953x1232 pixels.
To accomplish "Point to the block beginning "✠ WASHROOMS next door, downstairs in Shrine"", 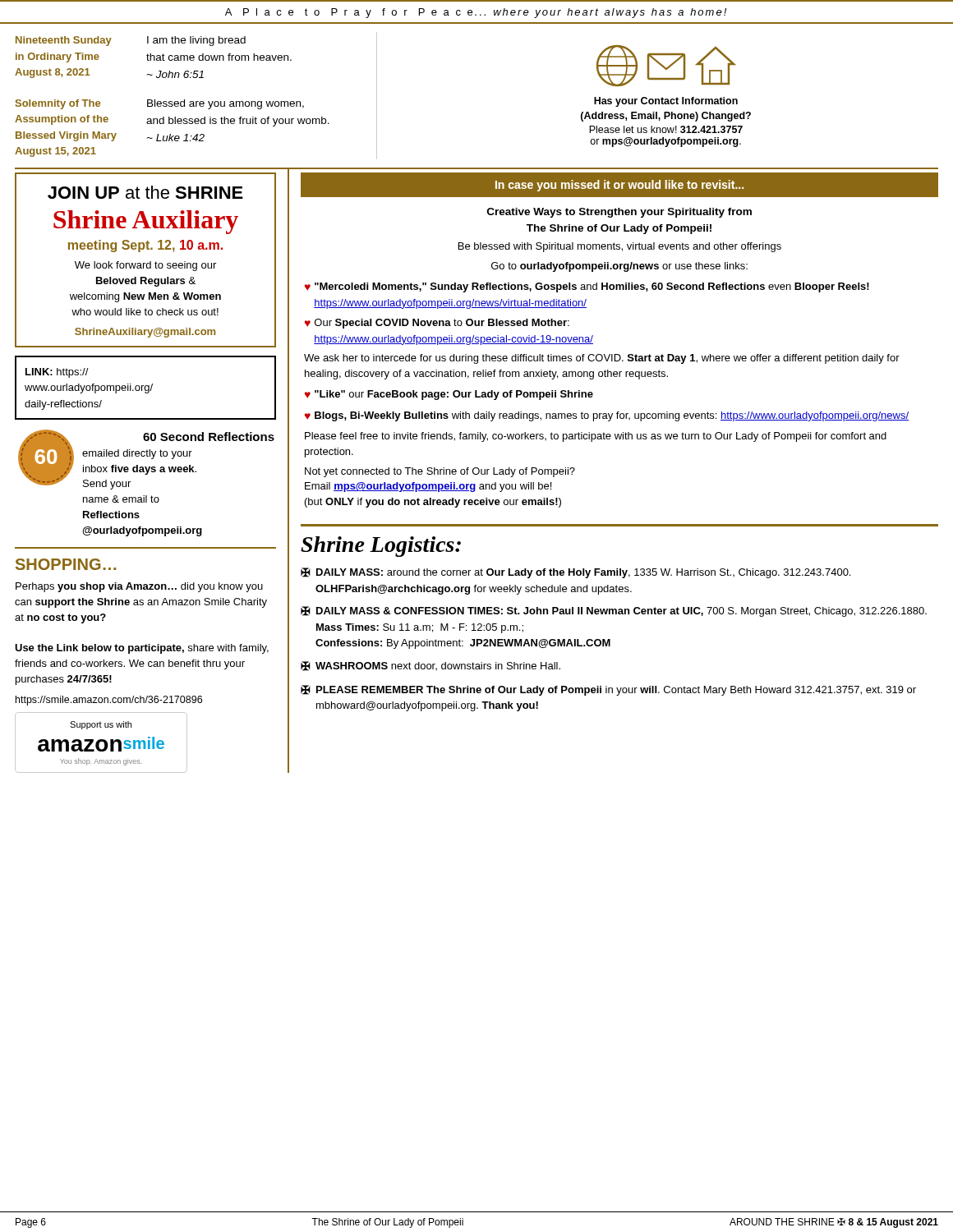I will [x=431, y=666].
